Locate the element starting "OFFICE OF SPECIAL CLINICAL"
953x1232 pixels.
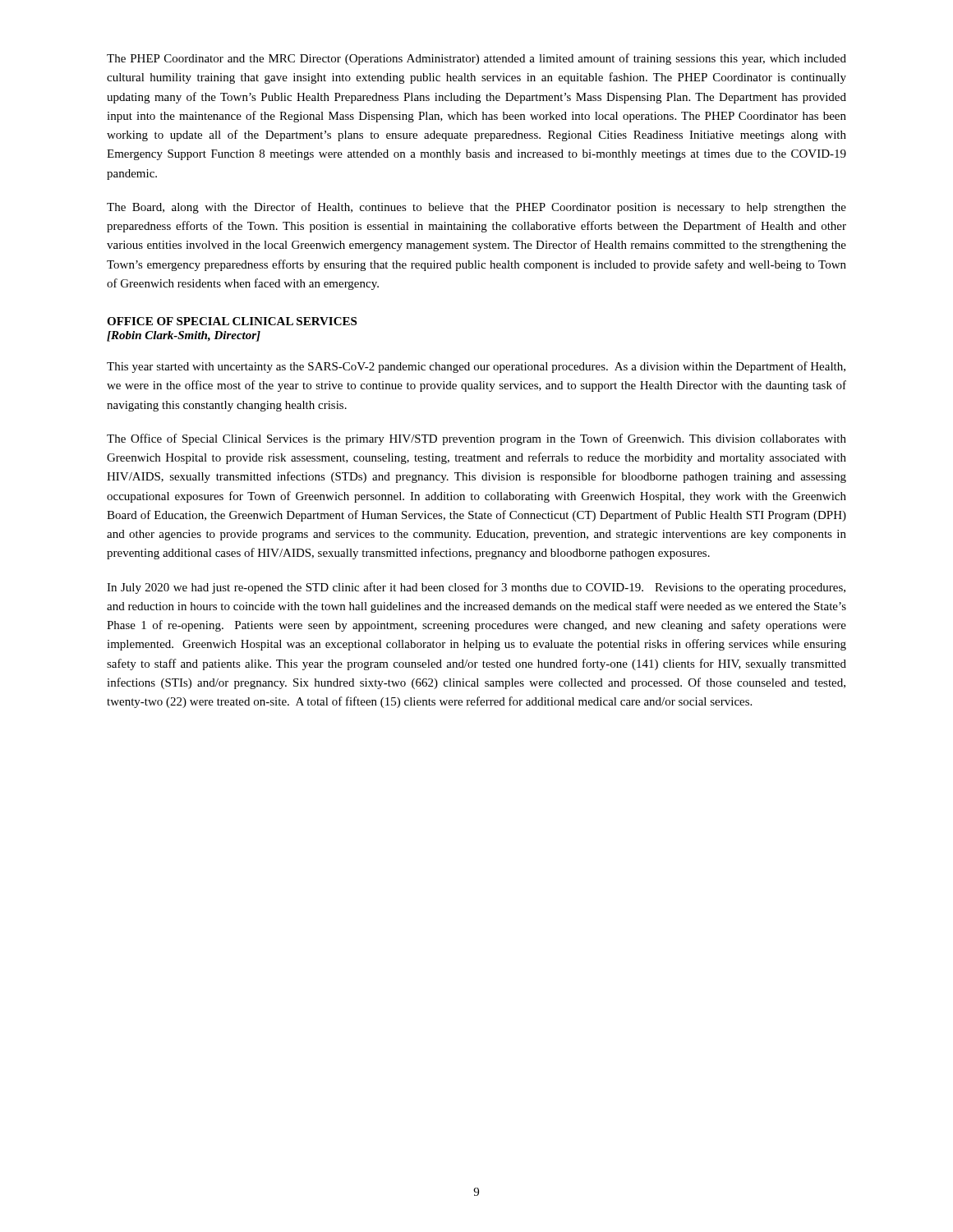[x=232, y=321]
